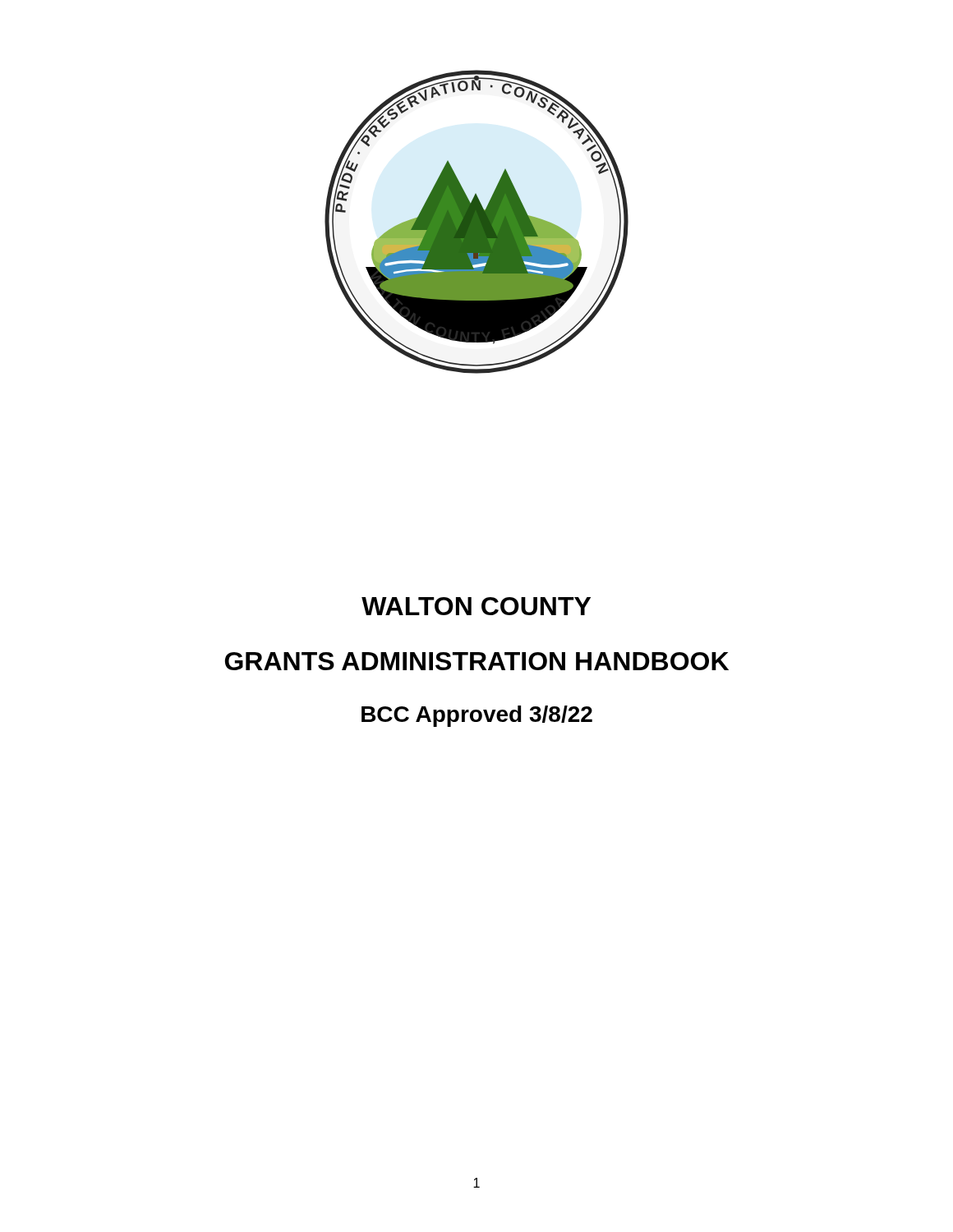The image size is (953, 1232).
Task: Locate the logo
Action: pyautogui.click(x=476, y=222)
